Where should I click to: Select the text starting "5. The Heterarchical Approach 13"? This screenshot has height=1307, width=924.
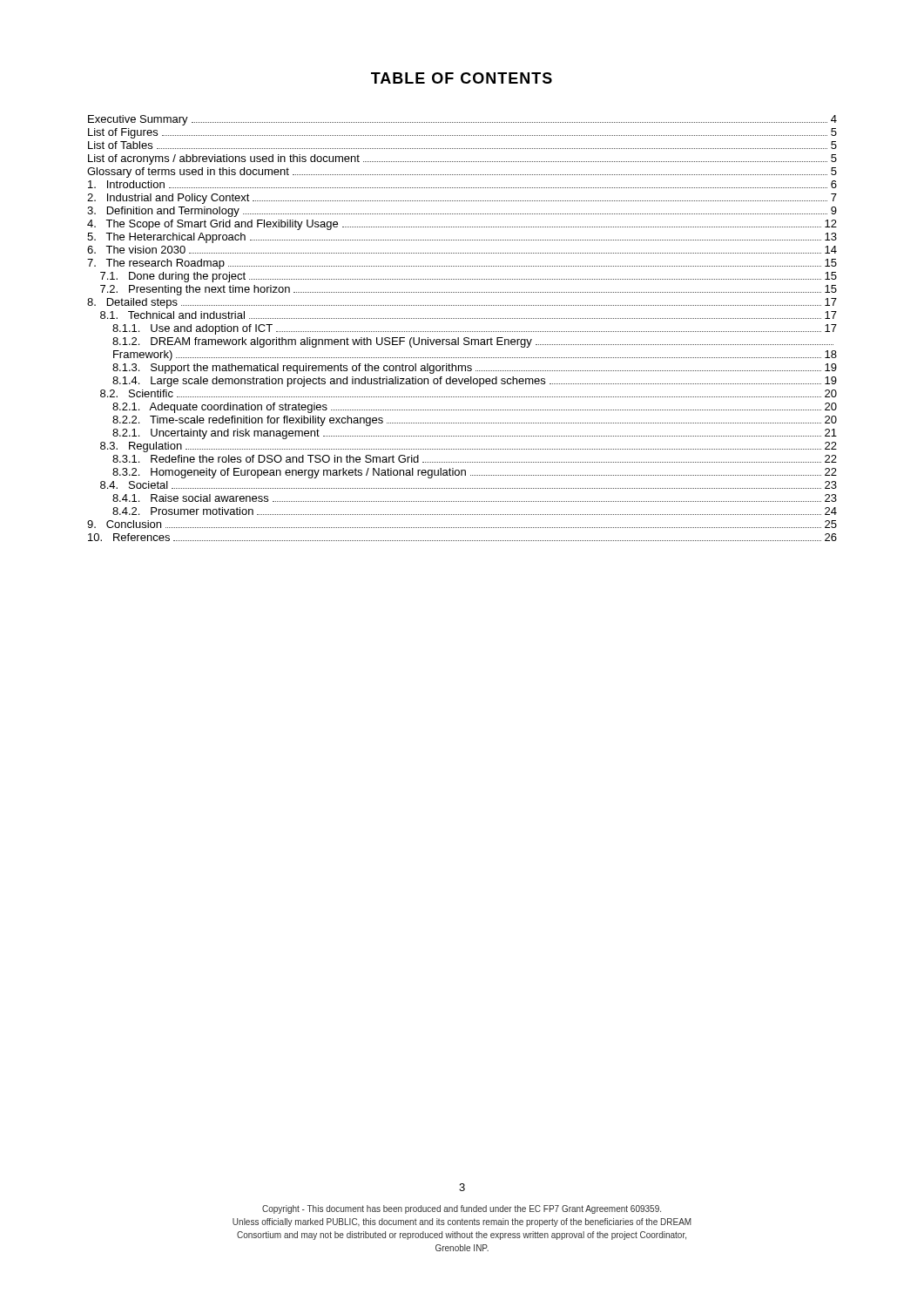(462, 237)
